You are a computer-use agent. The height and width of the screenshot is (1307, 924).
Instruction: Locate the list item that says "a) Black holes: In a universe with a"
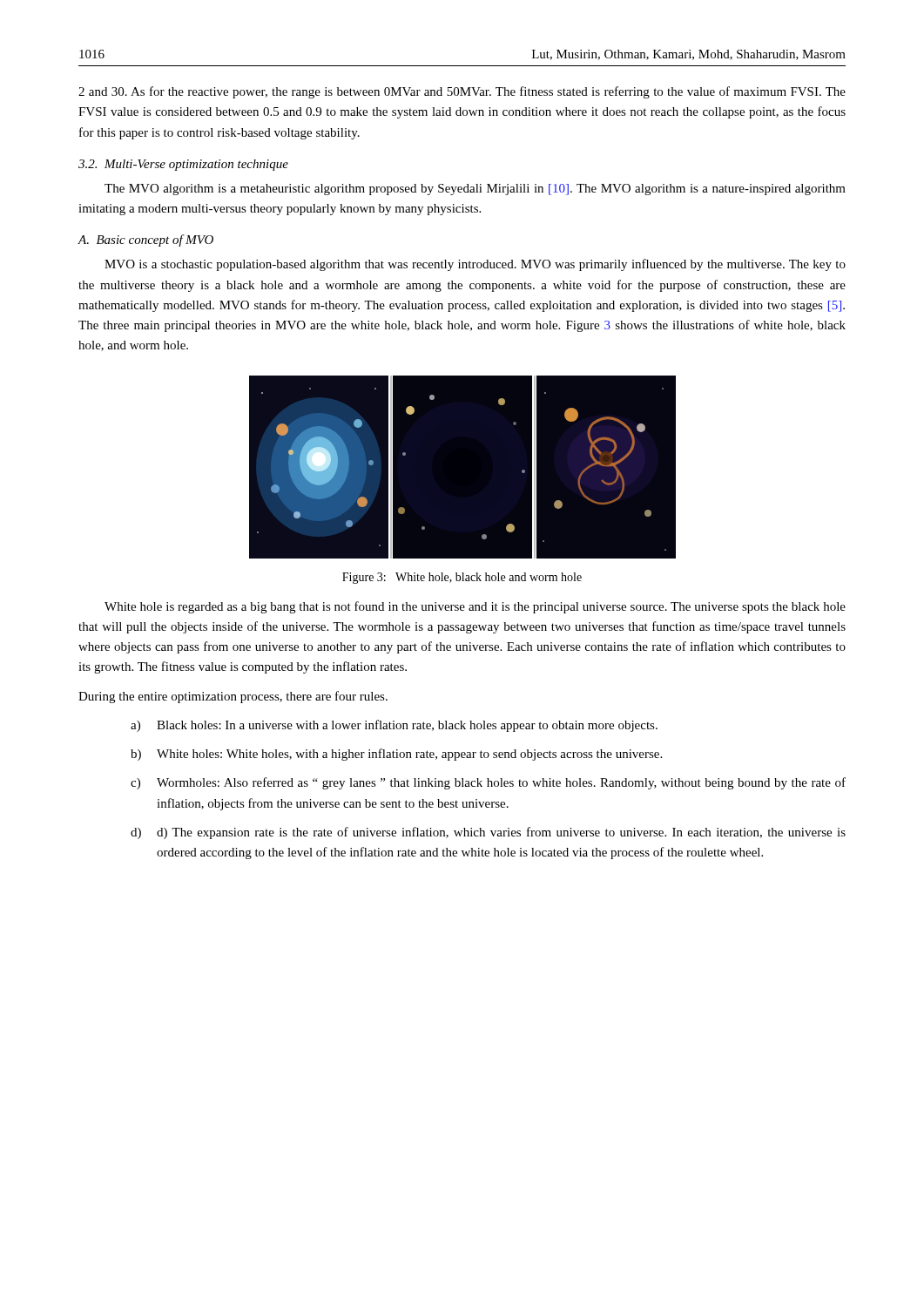tap(488, 725)
